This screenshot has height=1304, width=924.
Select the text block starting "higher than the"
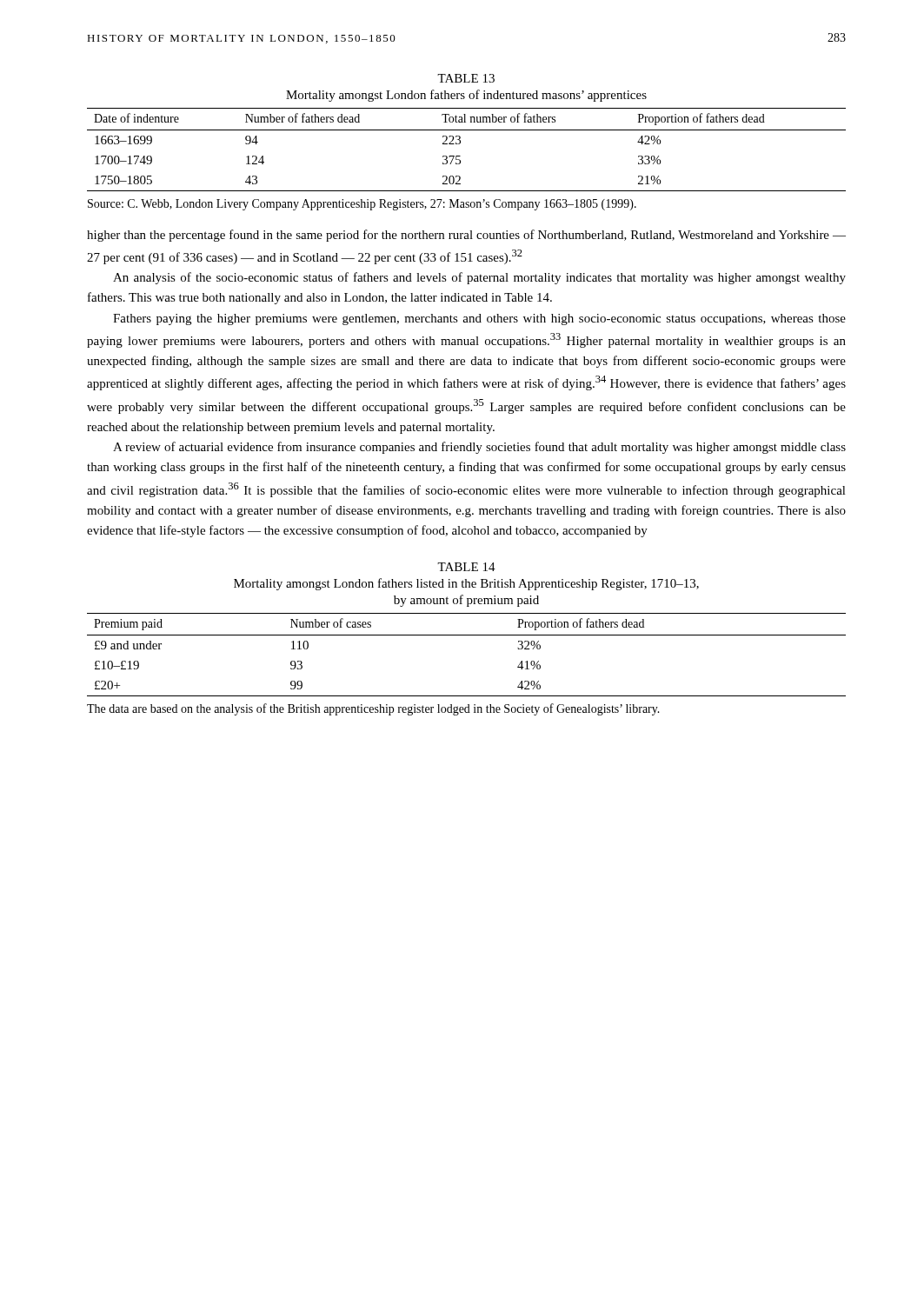point(466,246)
